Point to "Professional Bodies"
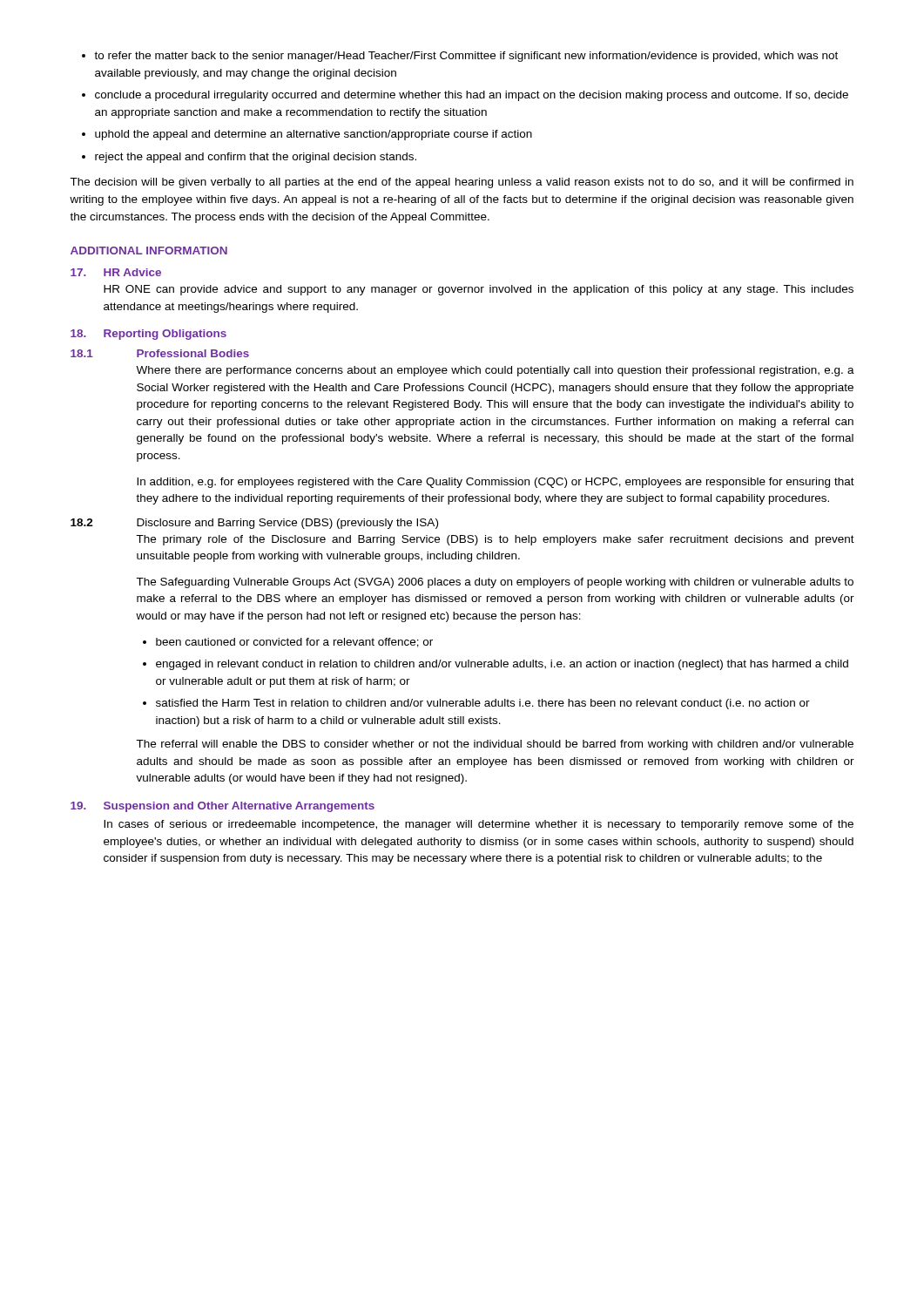 [193, 354]
